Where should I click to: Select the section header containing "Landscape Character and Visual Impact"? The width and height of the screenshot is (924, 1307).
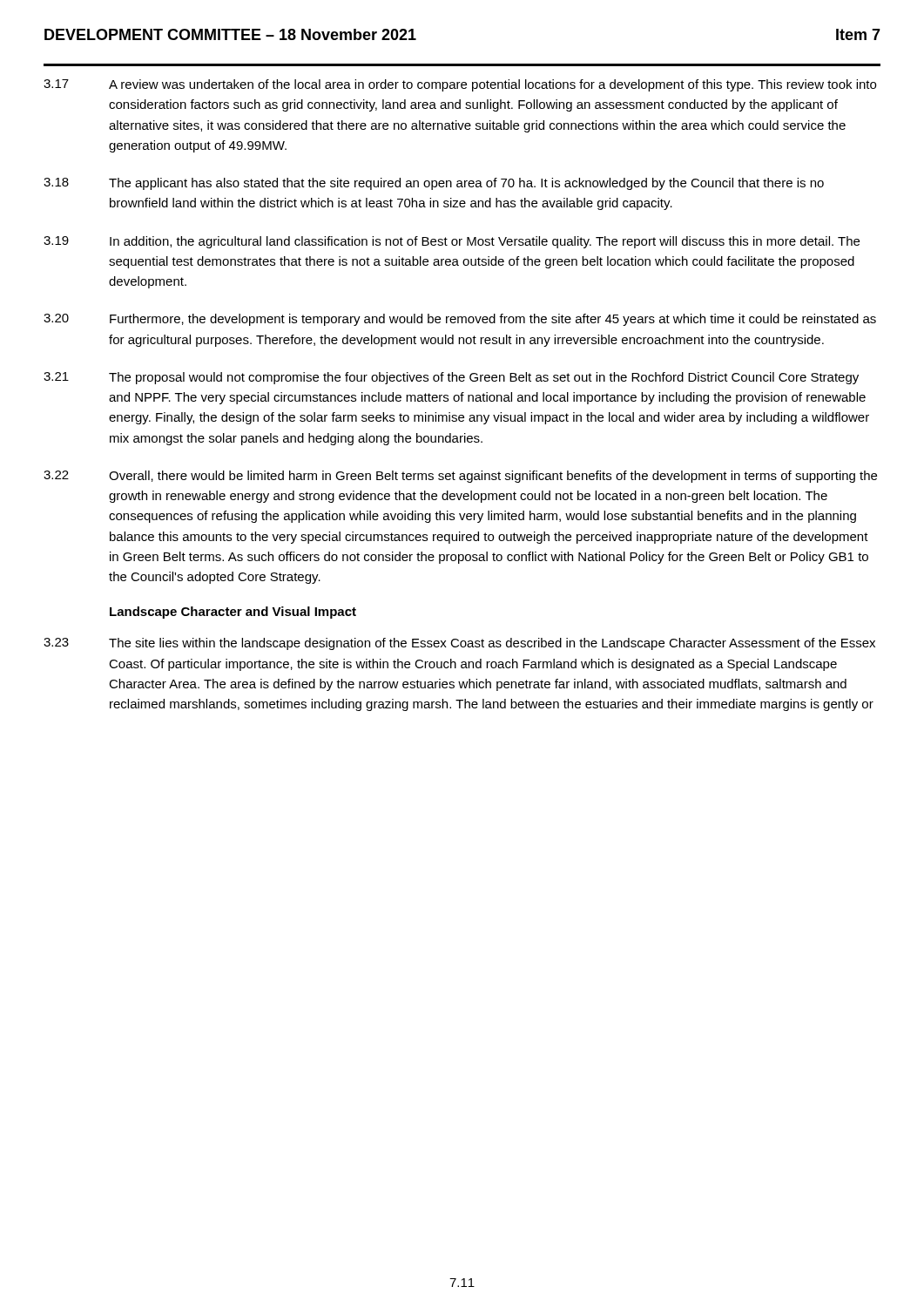(x=233, y=611)
